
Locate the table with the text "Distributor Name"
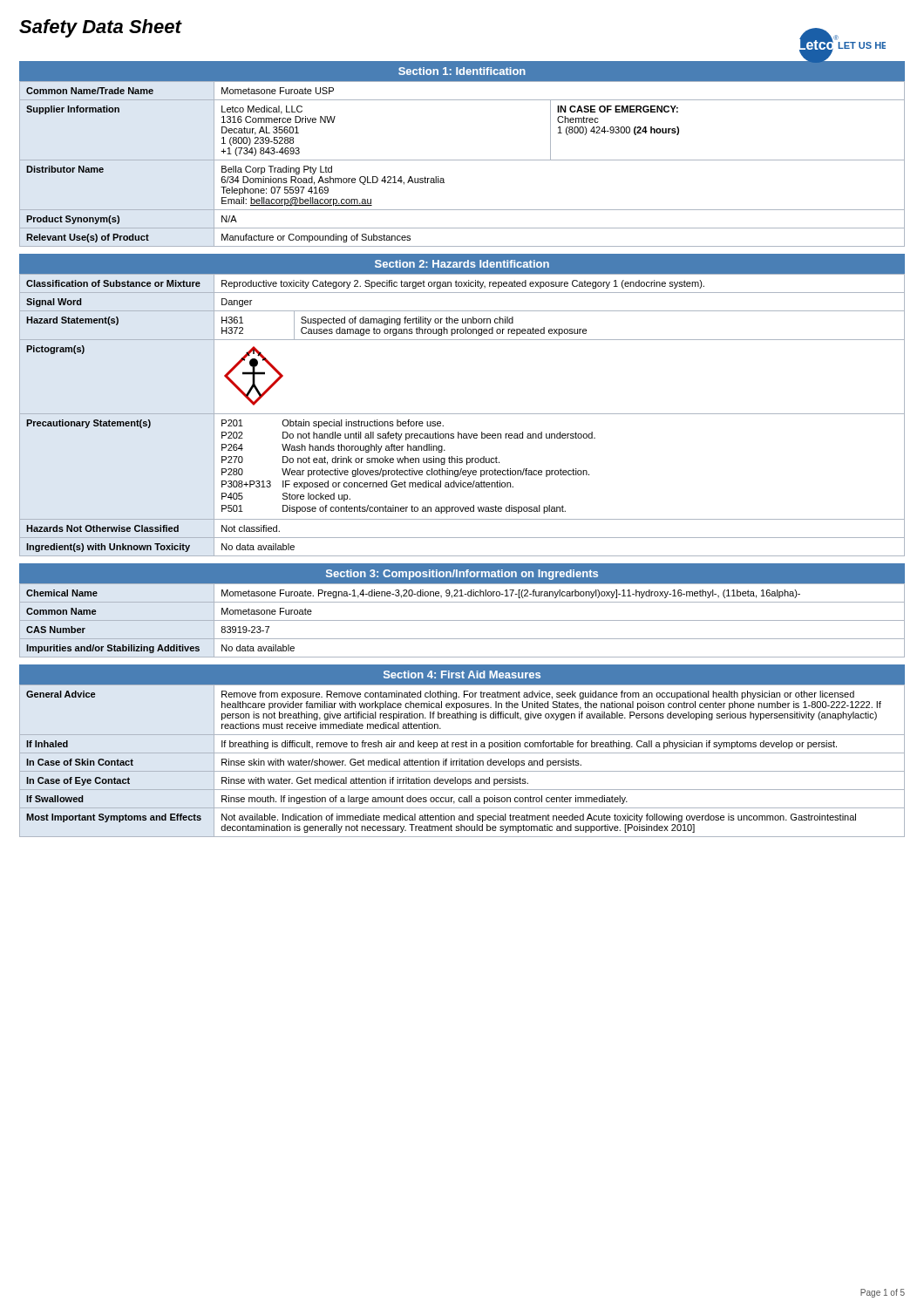click(x=462, y=164)
